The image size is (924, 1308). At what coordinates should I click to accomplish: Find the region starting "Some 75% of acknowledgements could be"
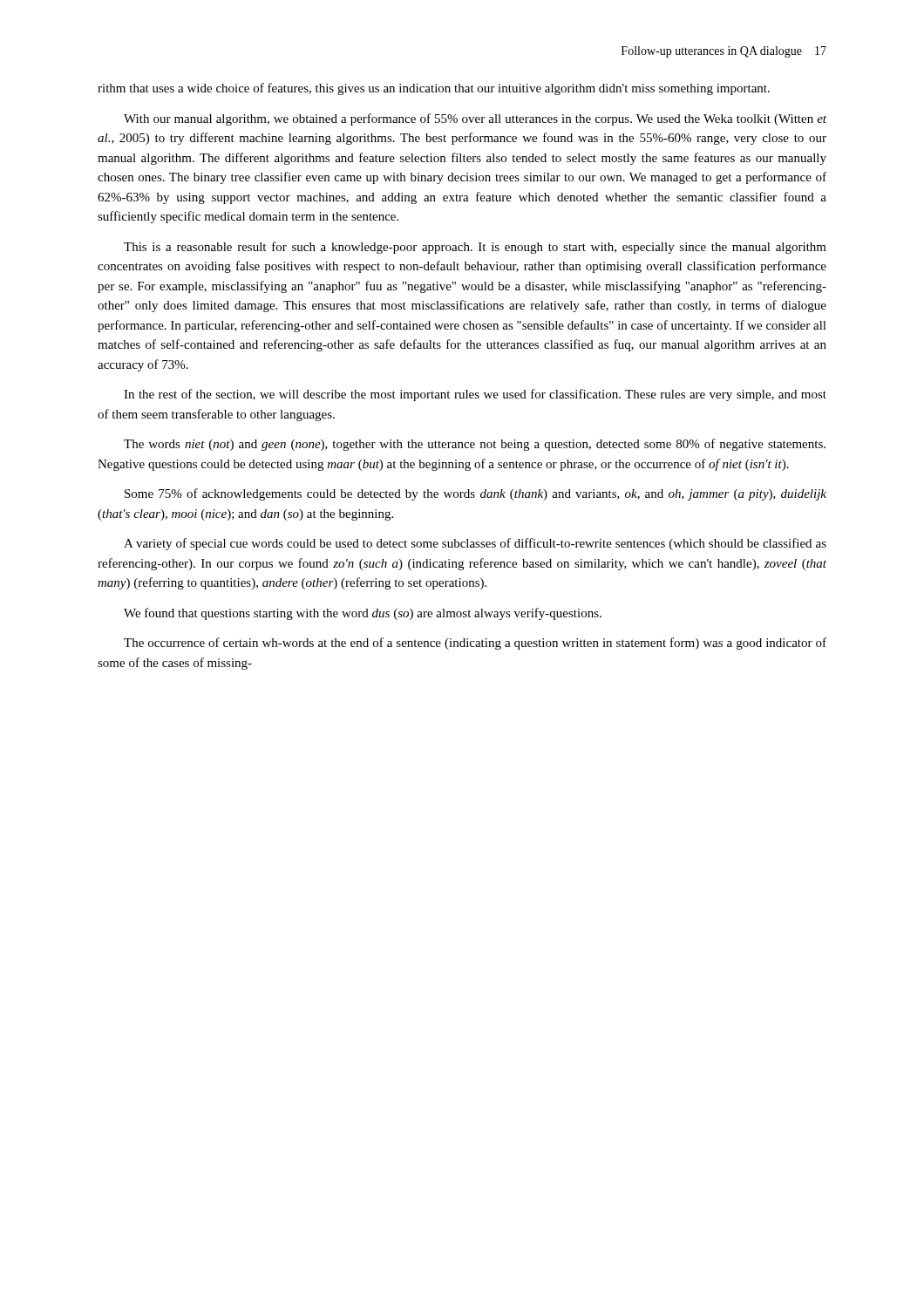462,504
